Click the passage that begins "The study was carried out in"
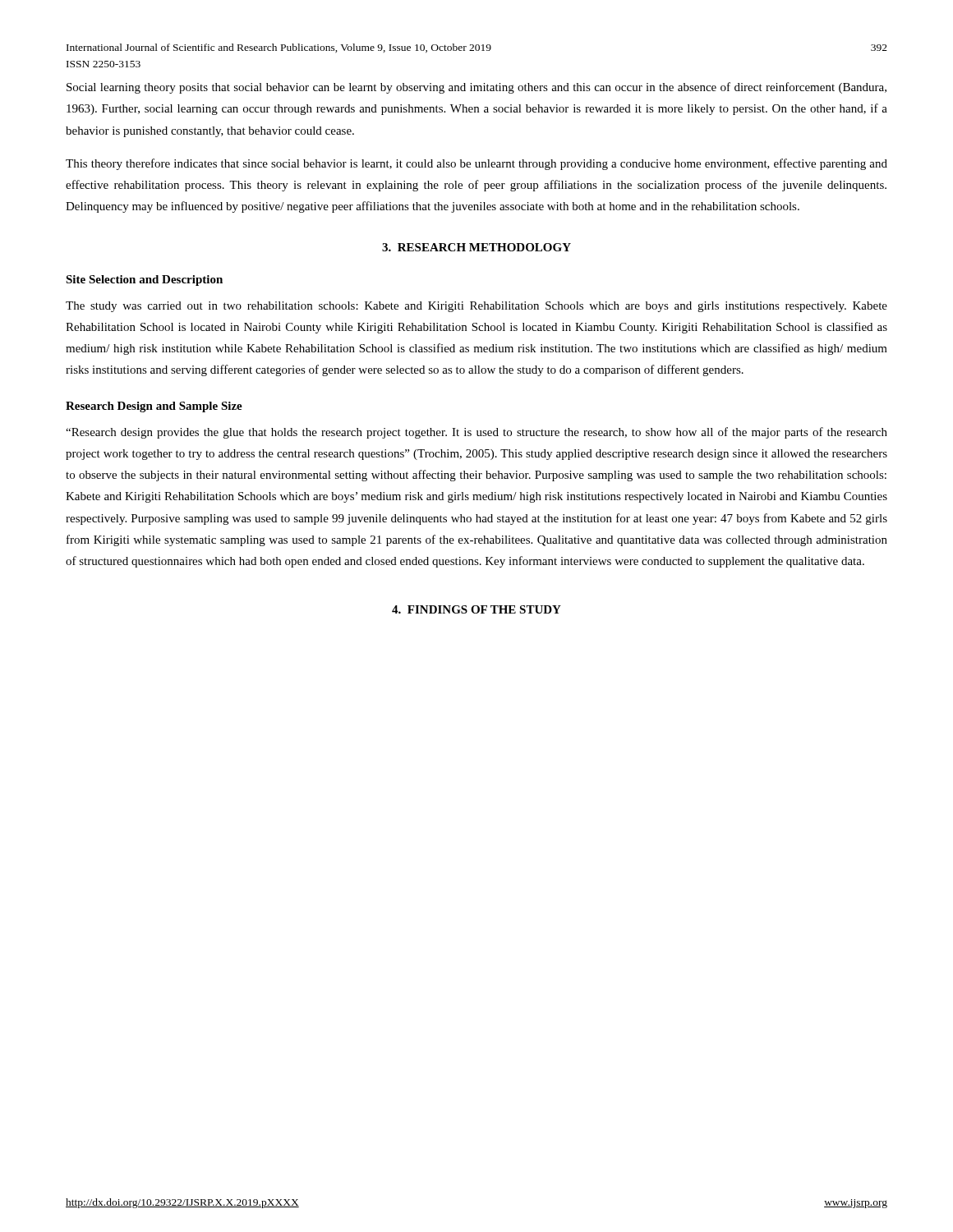 click(476, 338)
